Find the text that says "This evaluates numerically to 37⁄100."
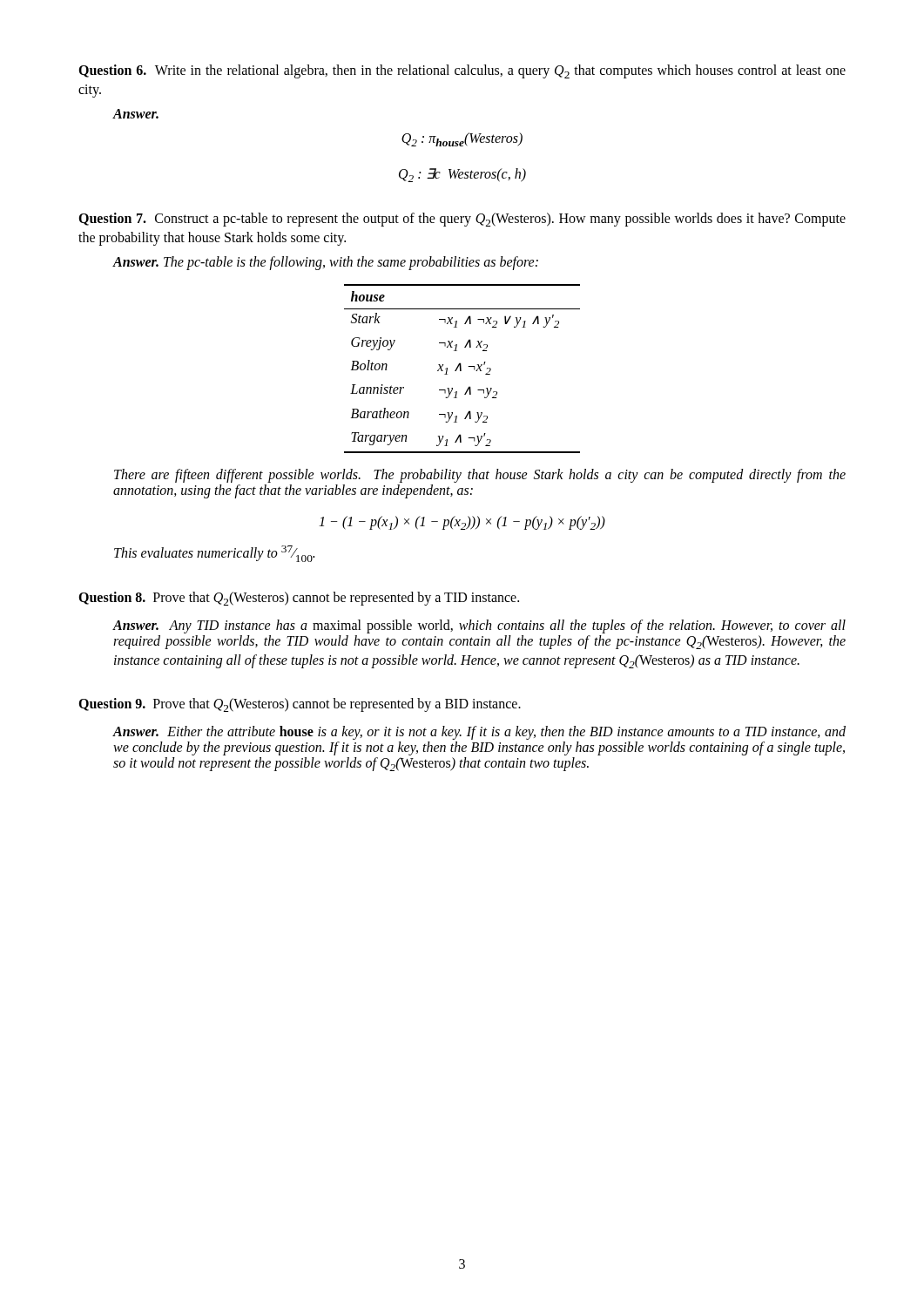This screenshot has width=924, height=1307. coord(214,554)
